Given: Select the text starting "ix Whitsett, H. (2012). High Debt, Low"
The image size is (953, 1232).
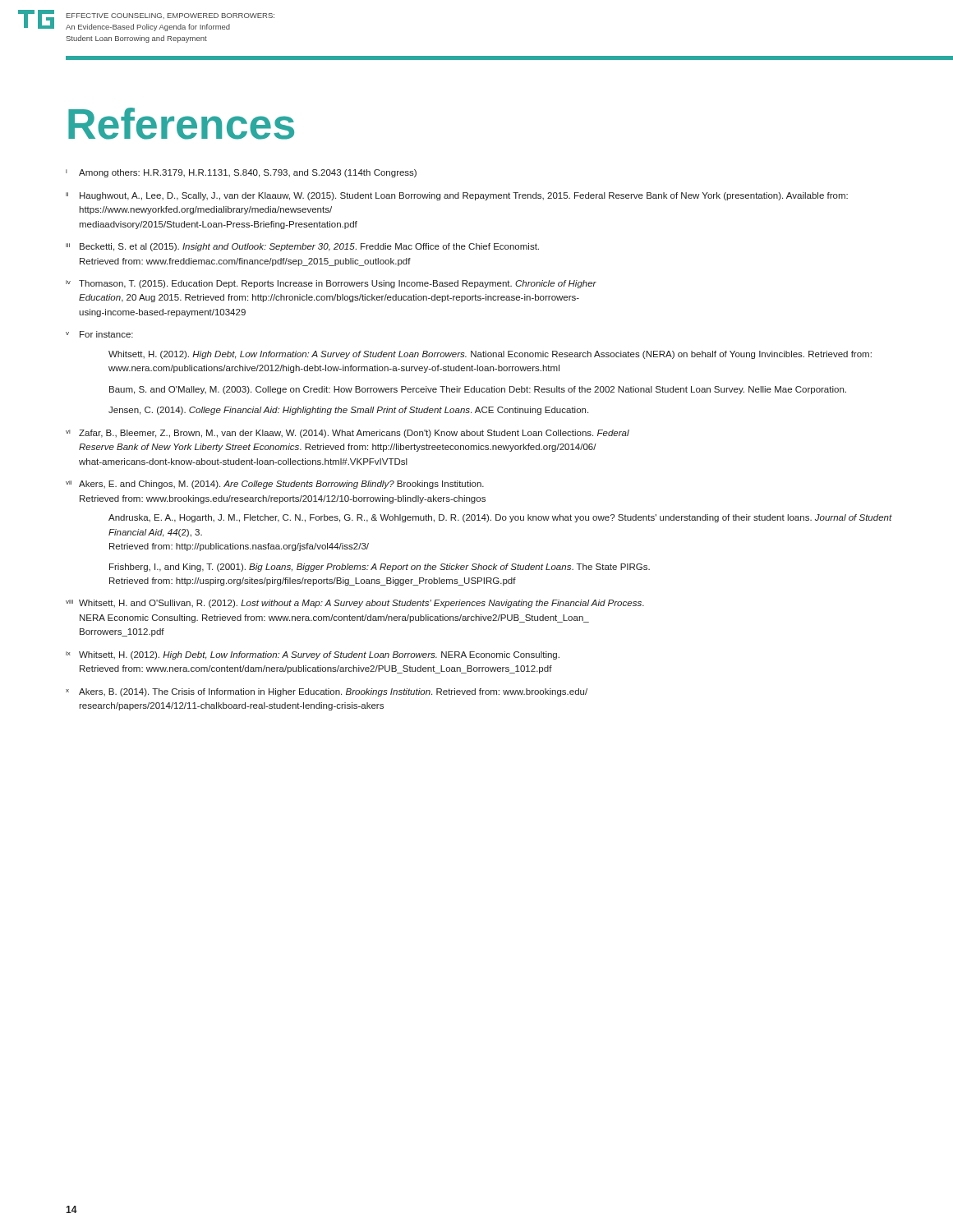Looking at the screenshot, I should (x=313, y=663).
